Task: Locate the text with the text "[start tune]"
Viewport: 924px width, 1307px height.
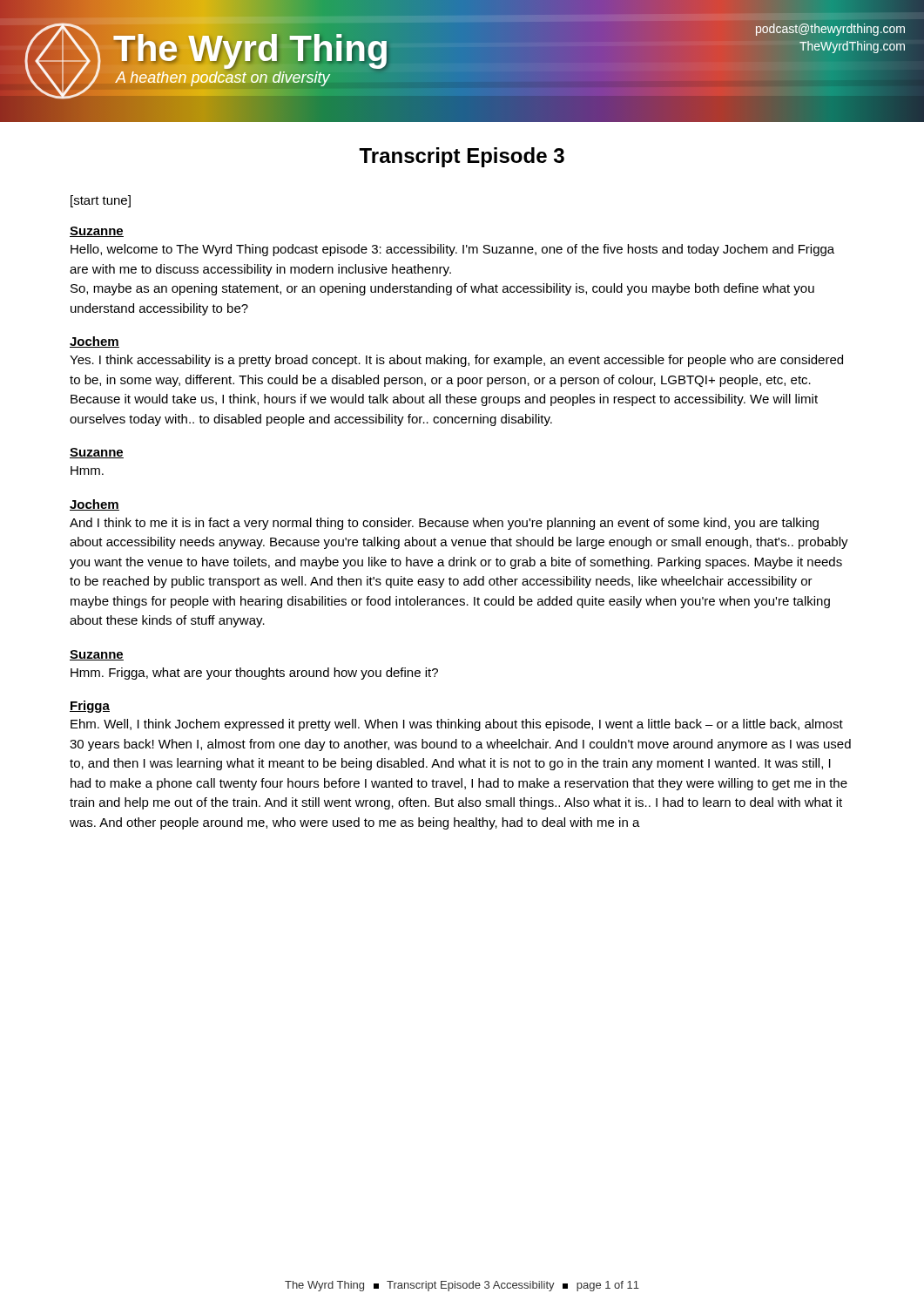Action: pyautogui.click(x=101, y=200)
